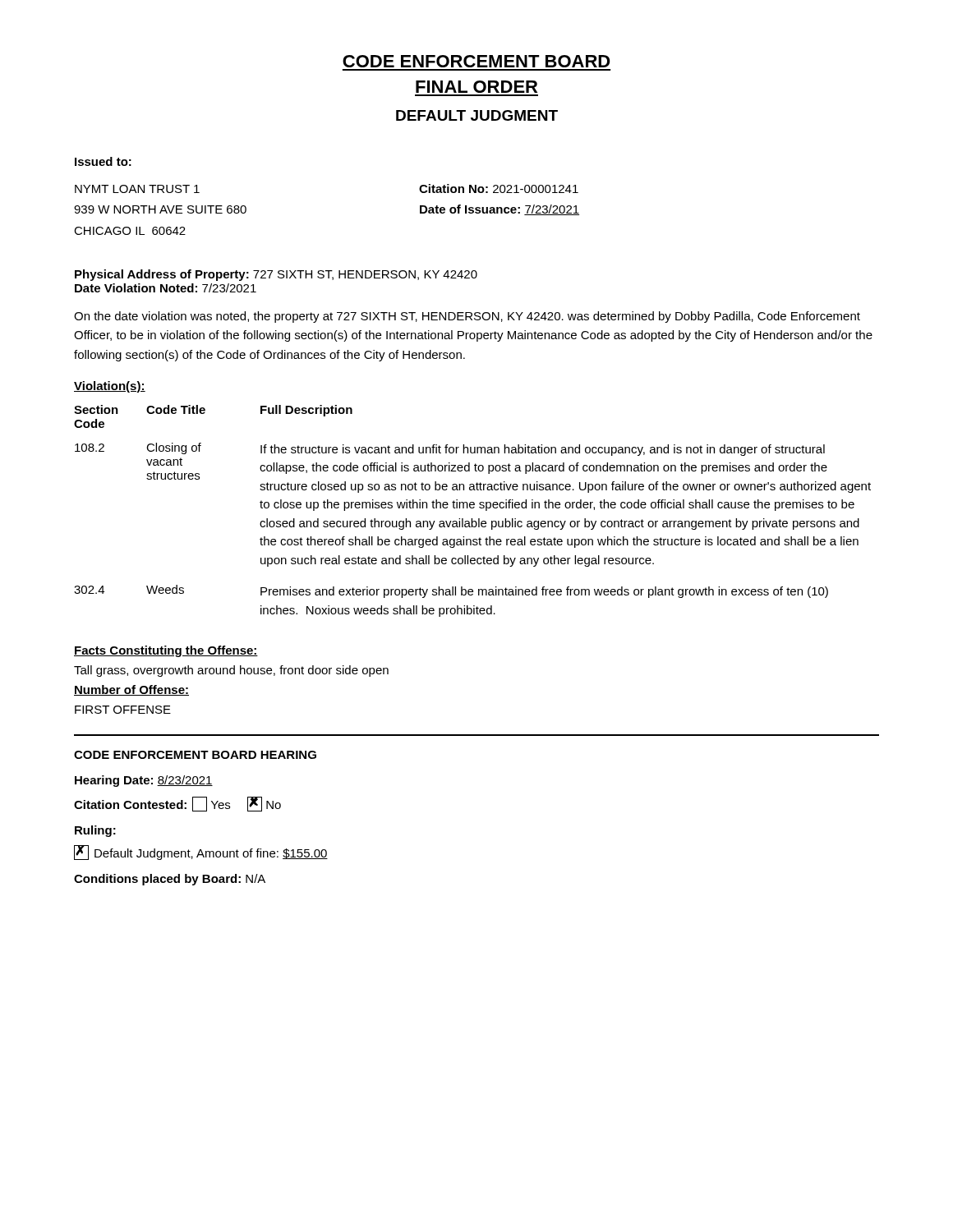The image size is (953, 1232).
Task: Point to the text block starting "✗ Default Judgment, Amount of fine: $155.00"
Action: [201, 853]
